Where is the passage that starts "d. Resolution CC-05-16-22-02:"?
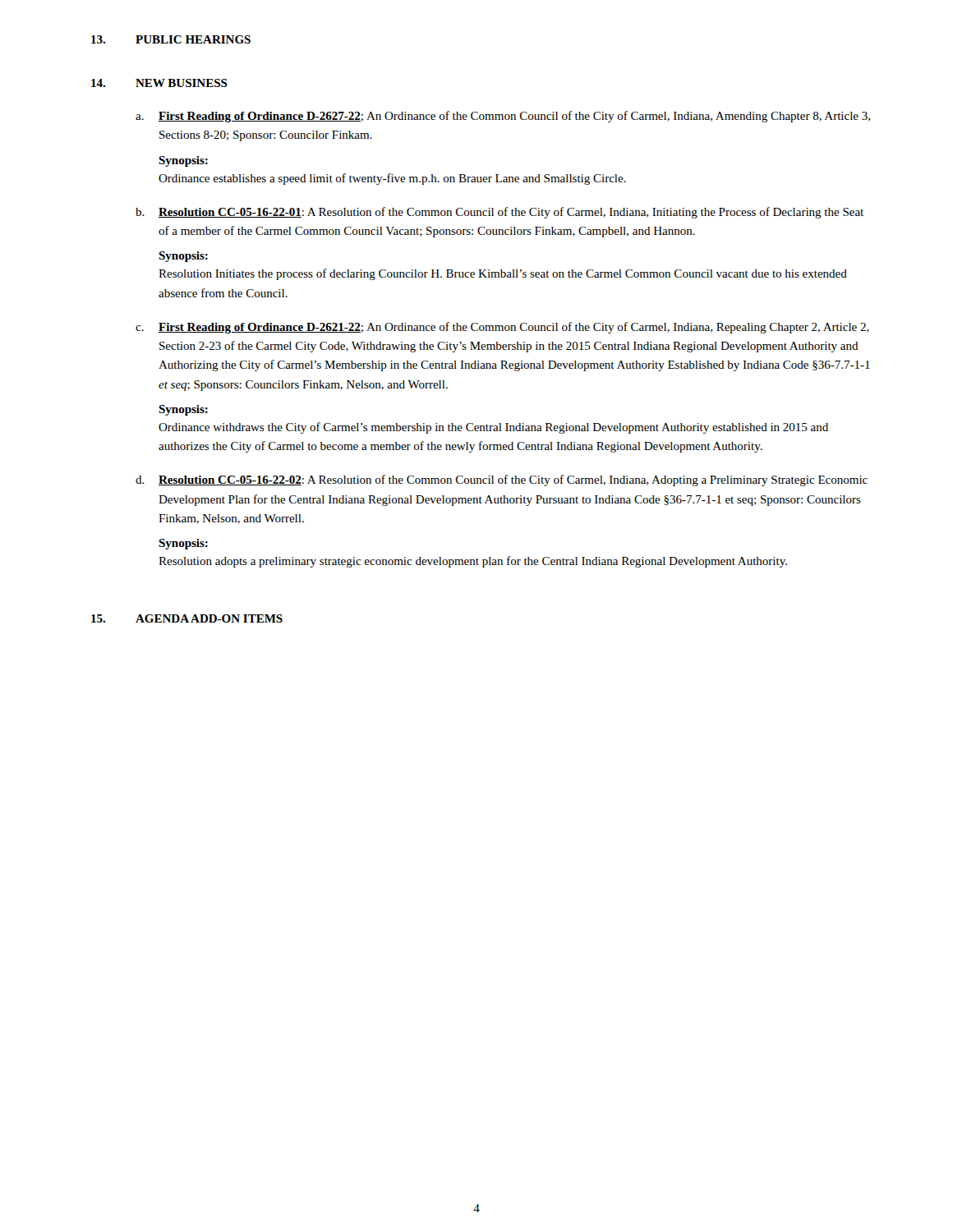Image resolution: width=953 pixels, height=1232 pixels. pos(503,500)
